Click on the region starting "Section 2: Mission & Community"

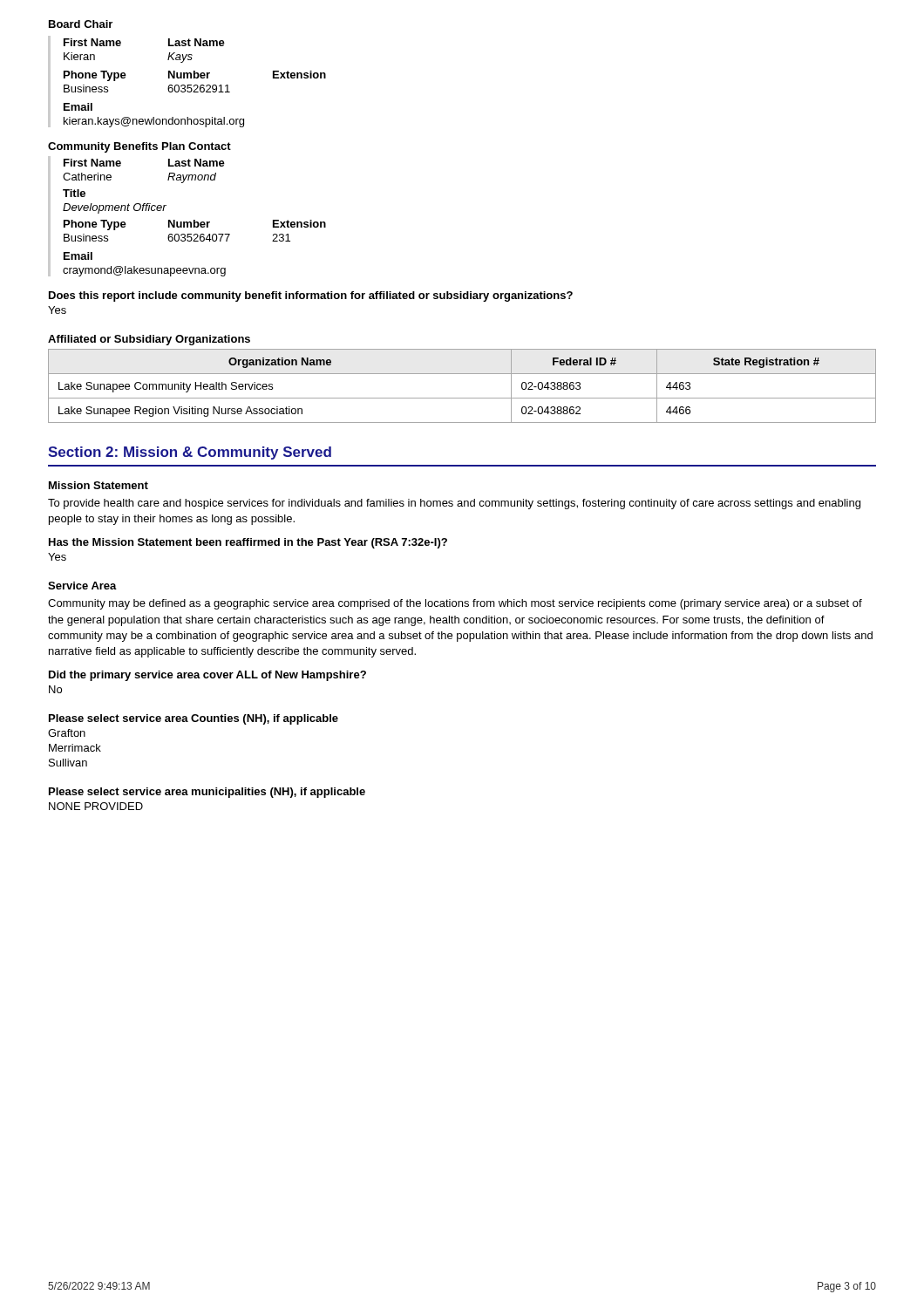(462, 455)
